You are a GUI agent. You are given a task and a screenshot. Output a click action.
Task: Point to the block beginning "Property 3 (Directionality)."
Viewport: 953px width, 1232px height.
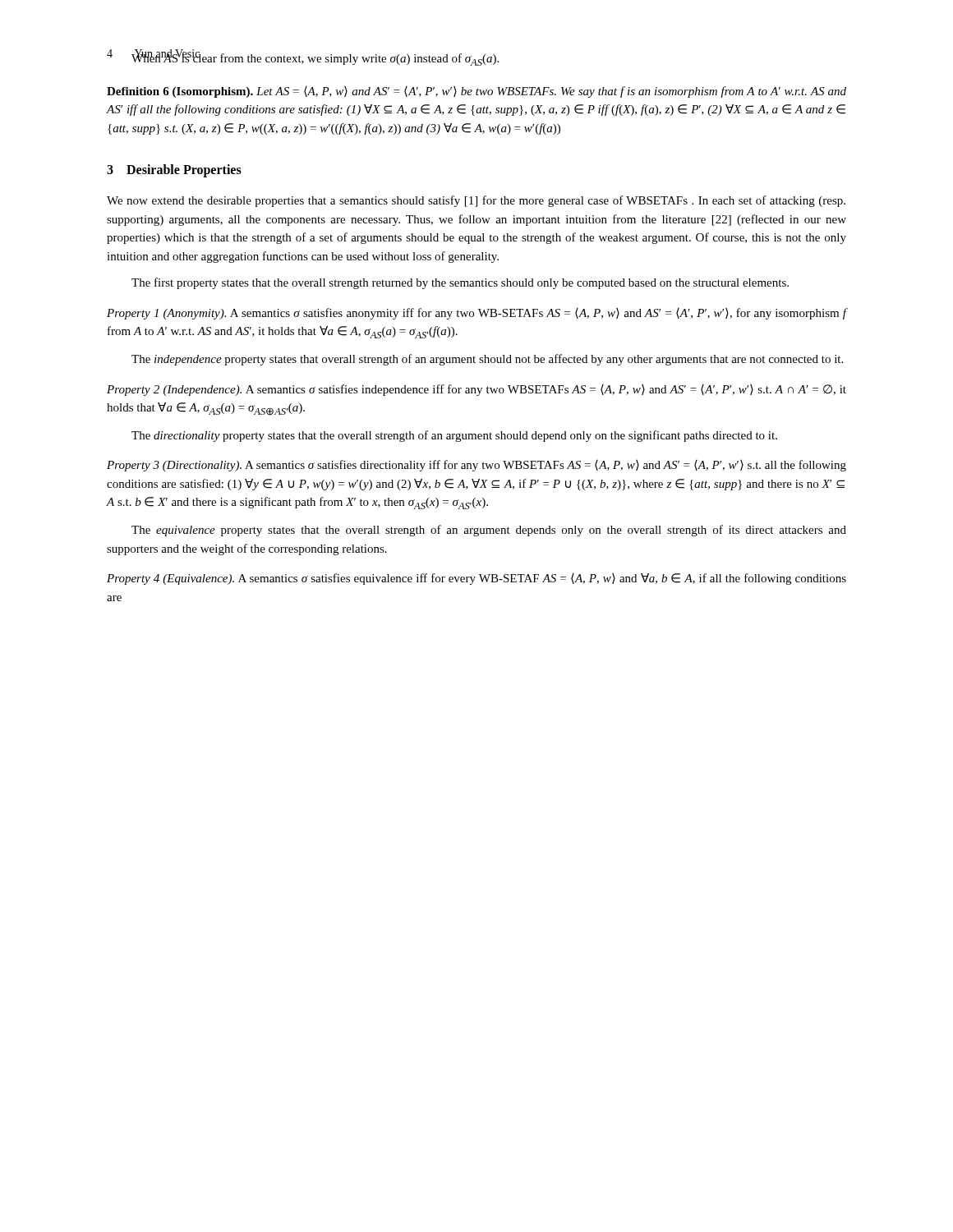click(476, 485)
